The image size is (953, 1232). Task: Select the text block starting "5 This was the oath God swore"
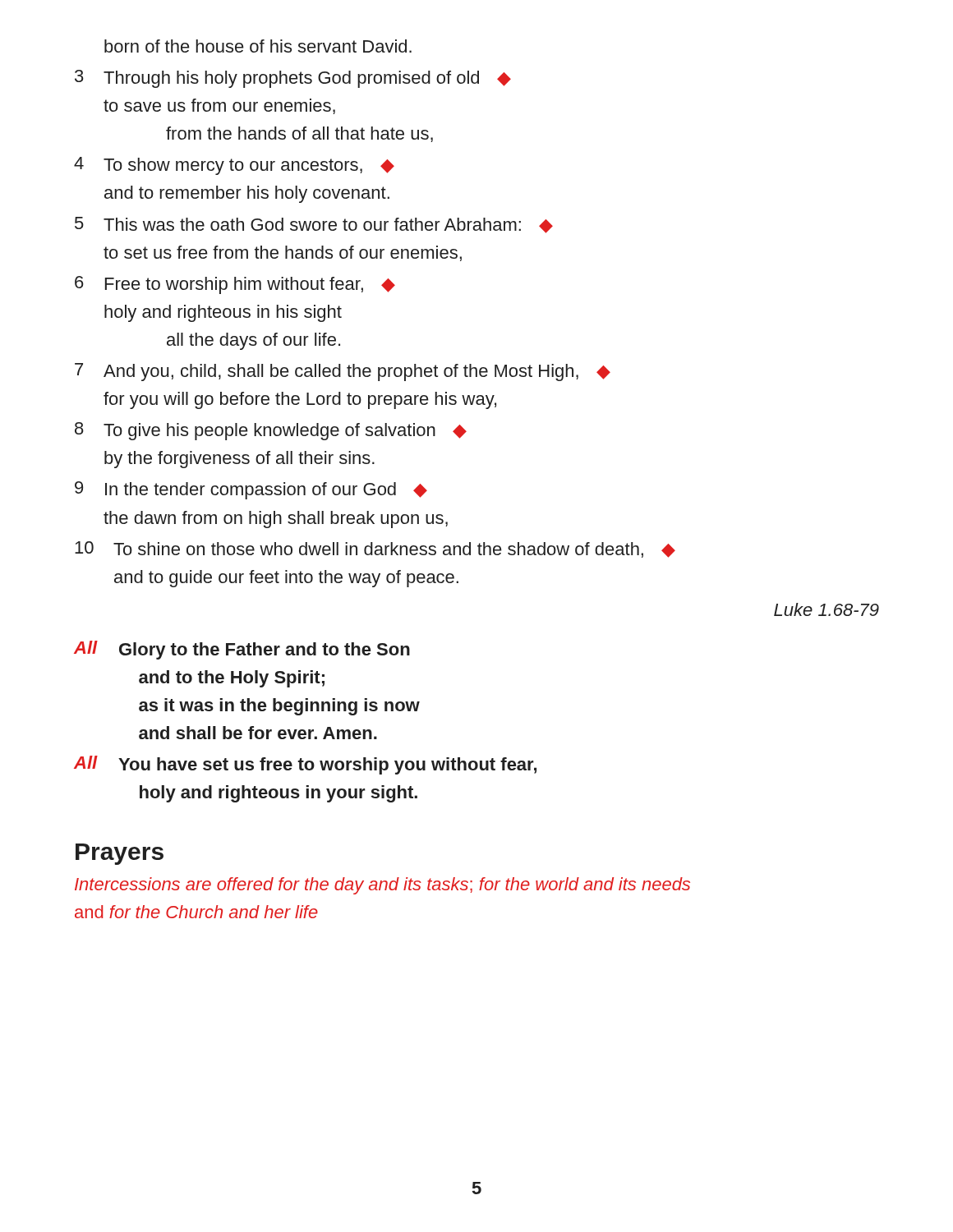(476, 239)
